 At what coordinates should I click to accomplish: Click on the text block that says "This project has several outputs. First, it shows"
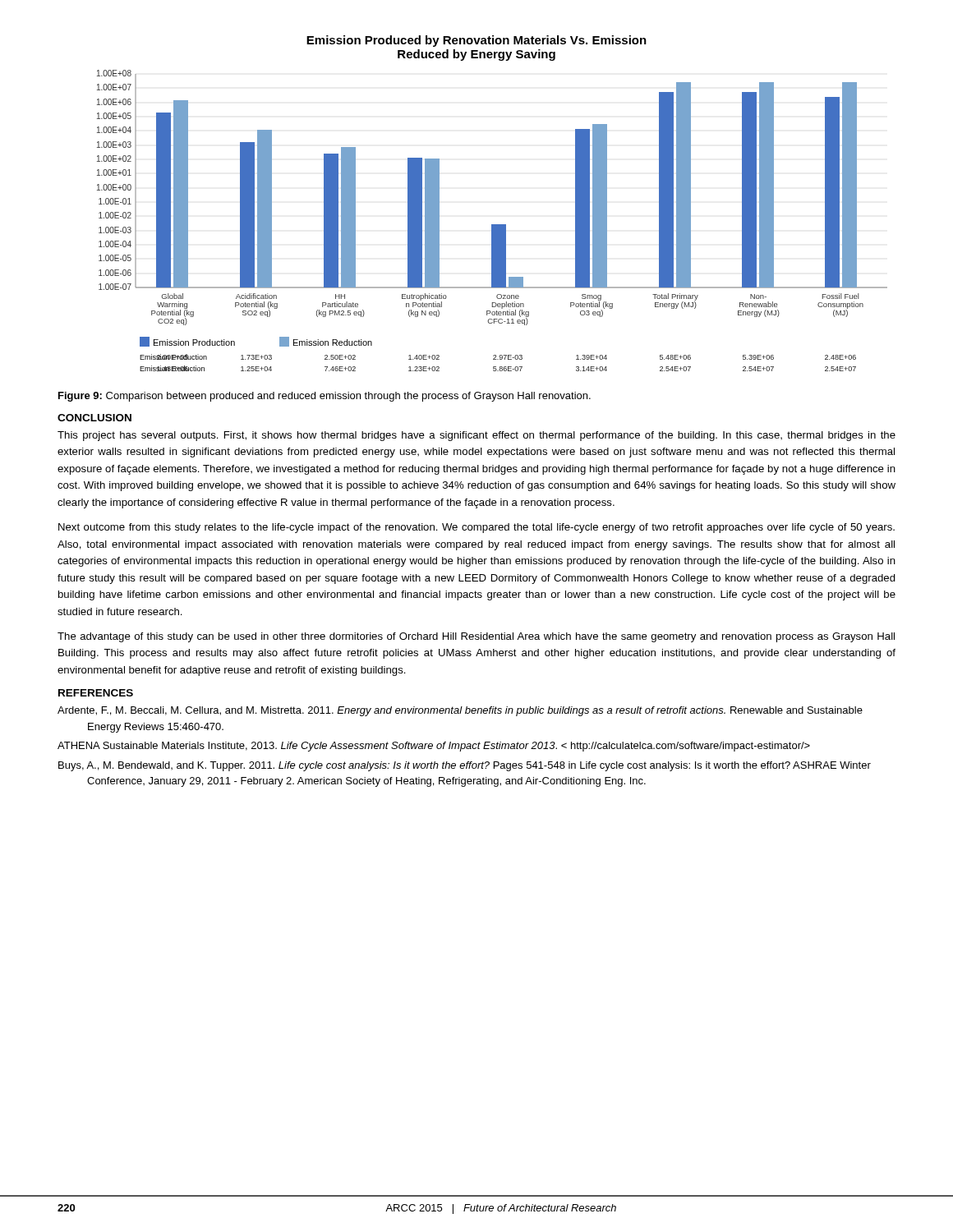click(x=476, y=468)
